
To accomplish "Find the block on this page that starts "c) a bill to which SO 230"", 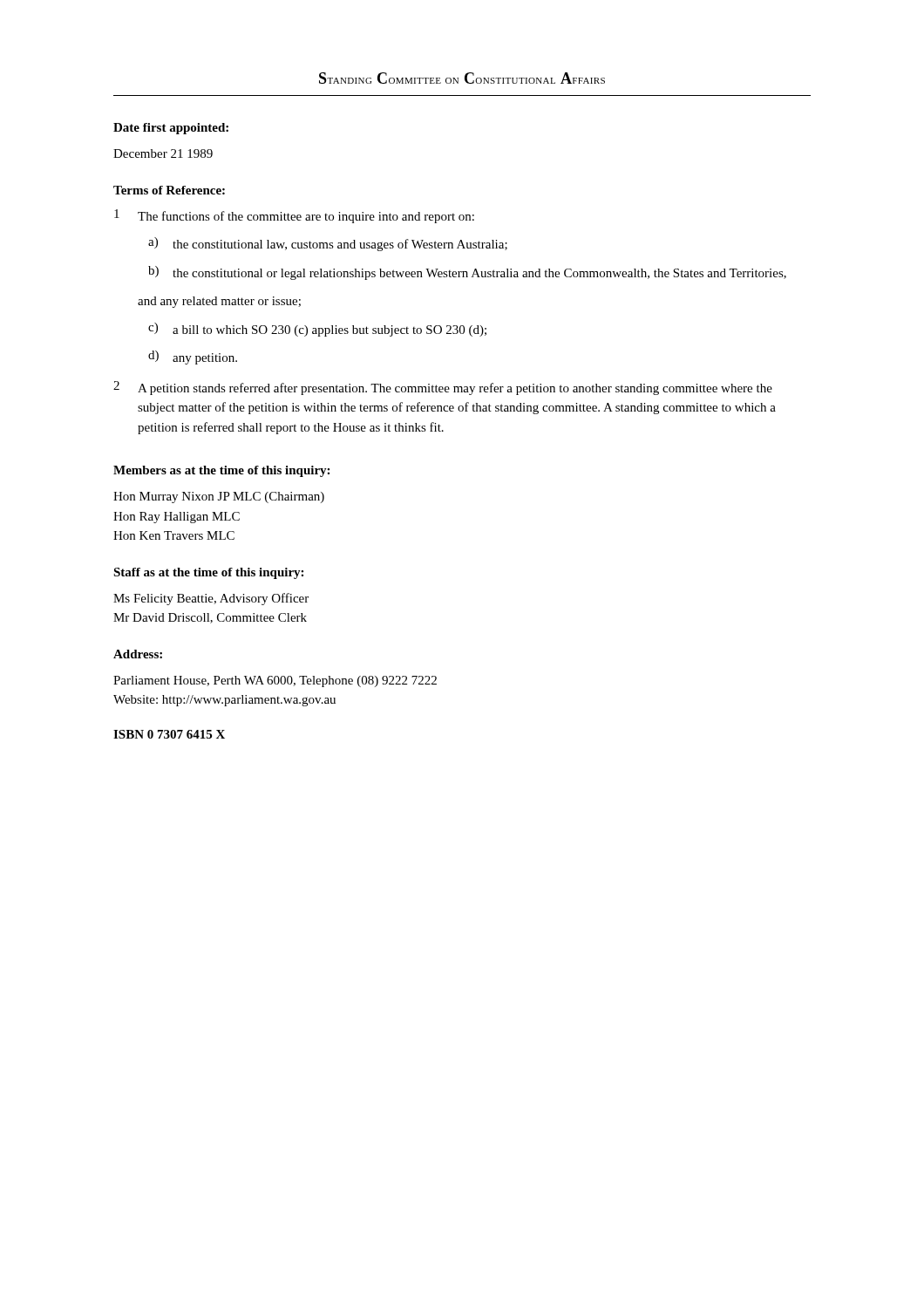I will pyautogui.click(x=479, y=329).
